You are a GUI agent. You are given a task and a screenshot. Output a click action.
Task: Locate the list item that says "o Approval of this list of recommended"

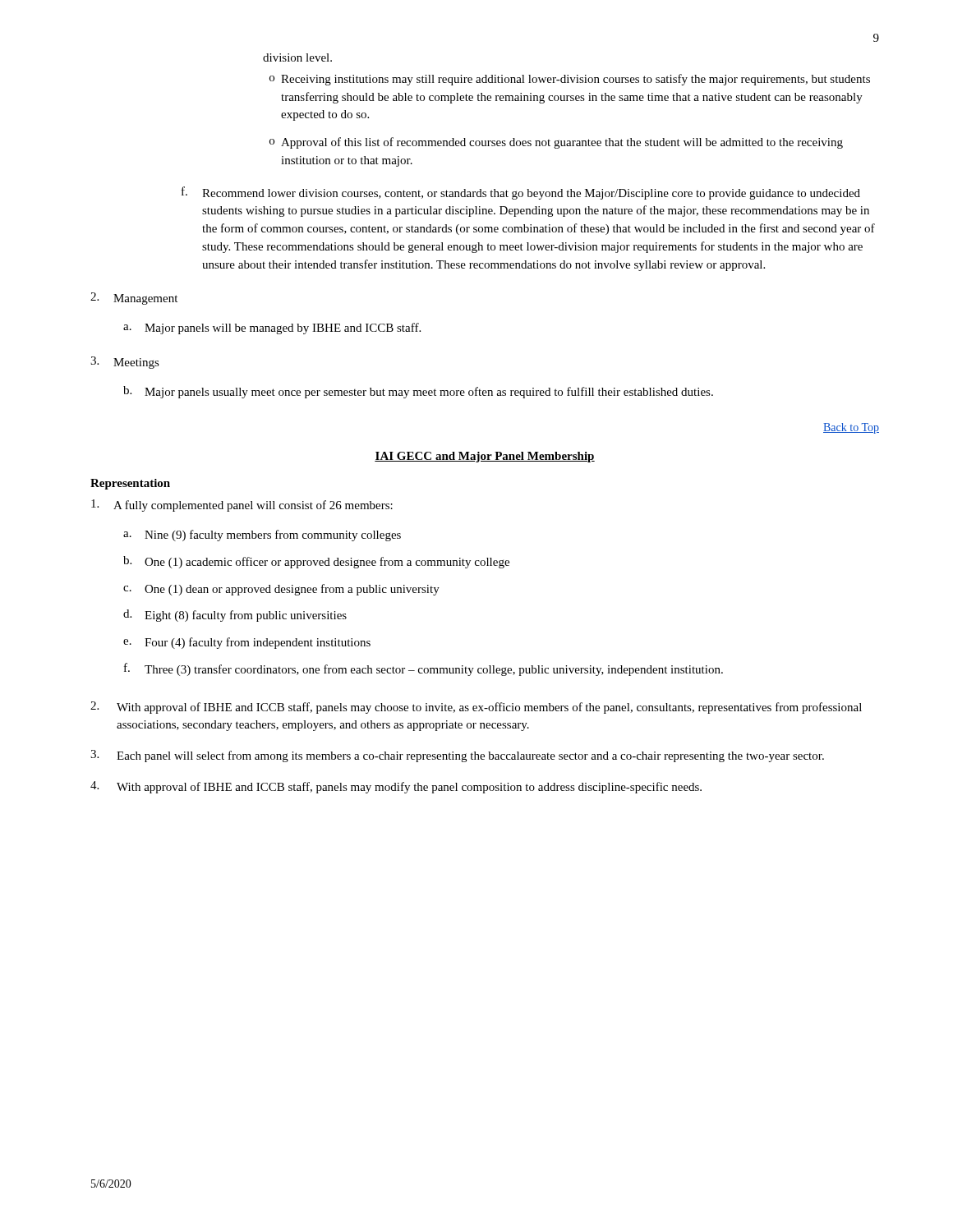click(571, 154)
